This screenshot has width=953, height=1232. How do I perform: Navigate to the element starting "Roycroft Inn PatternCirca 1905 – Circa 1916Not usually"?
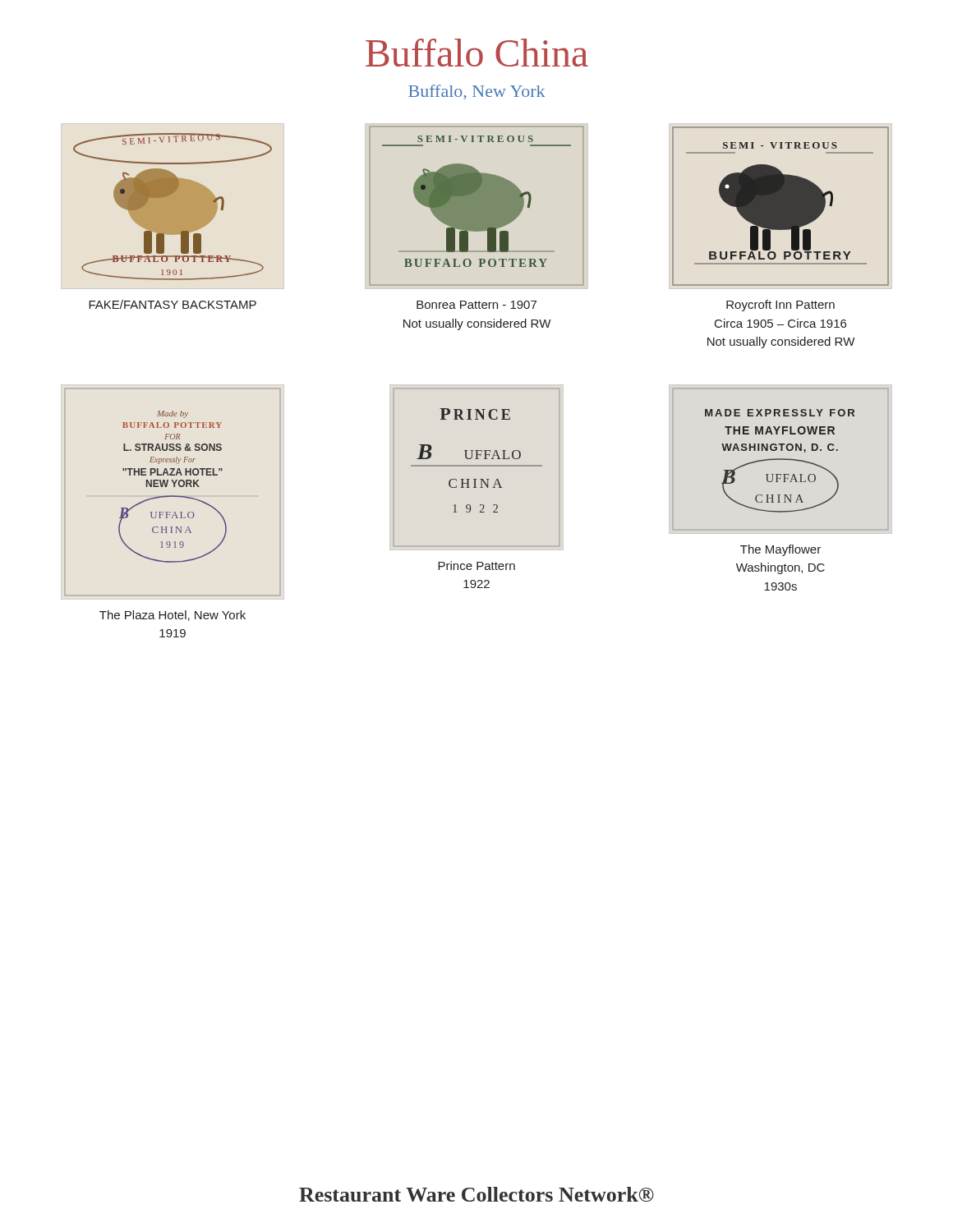point(780,323)
